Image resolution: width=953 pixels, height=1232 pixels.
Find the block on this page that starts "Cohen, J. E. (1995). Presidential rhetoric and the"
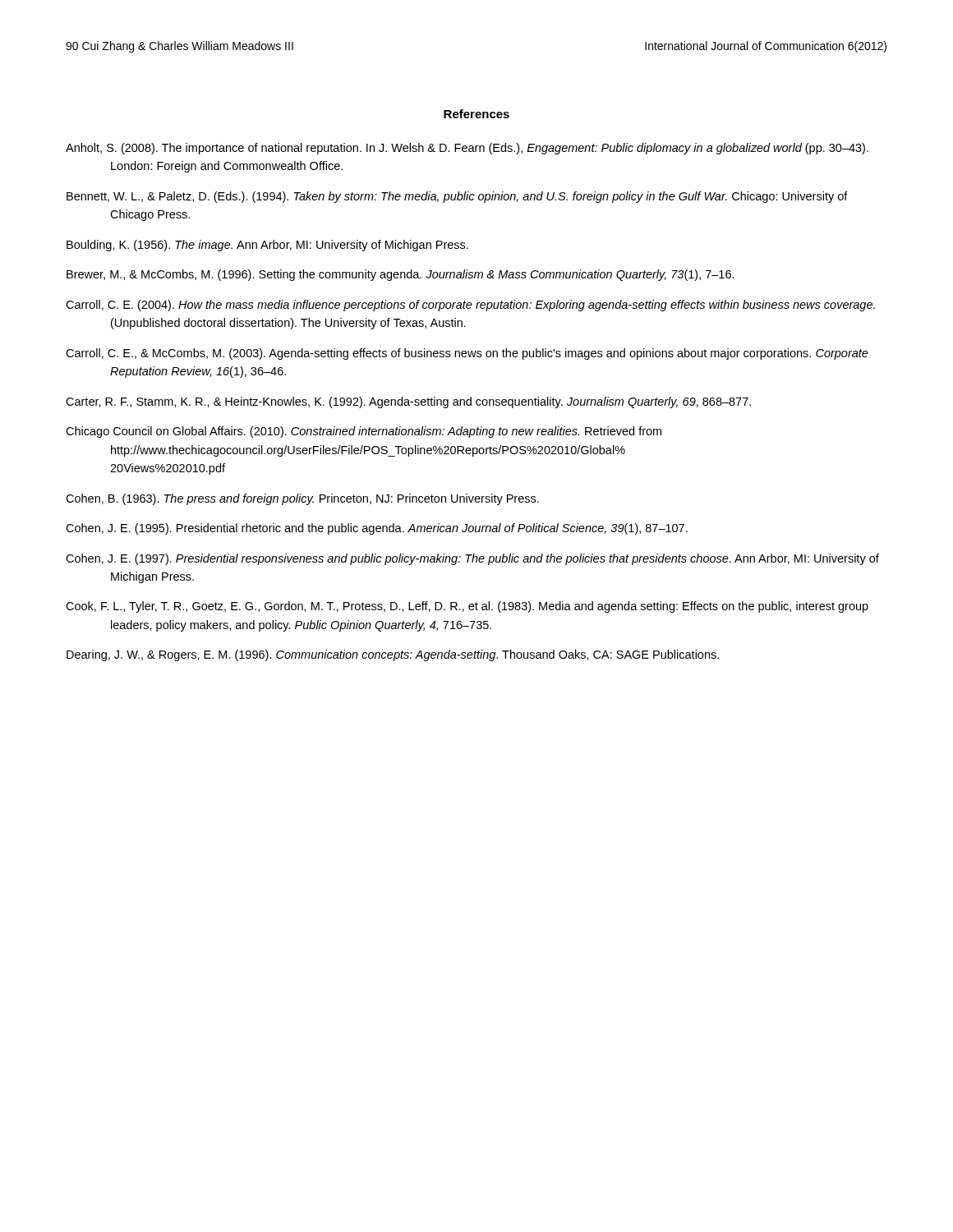click(x=377, y=528)
